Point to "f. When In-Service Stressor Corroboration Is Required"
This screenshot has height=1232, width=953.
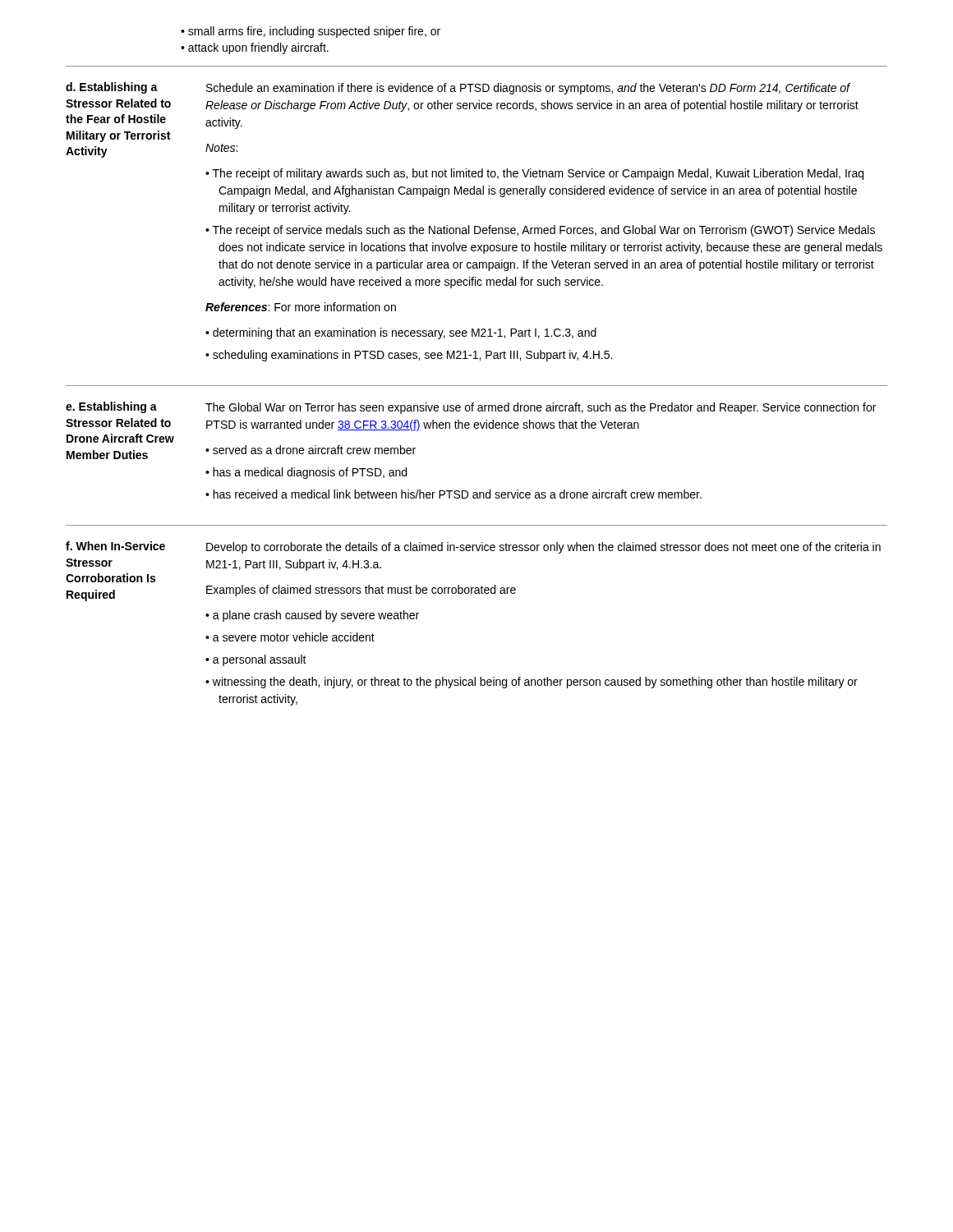[x=116, y=570]
